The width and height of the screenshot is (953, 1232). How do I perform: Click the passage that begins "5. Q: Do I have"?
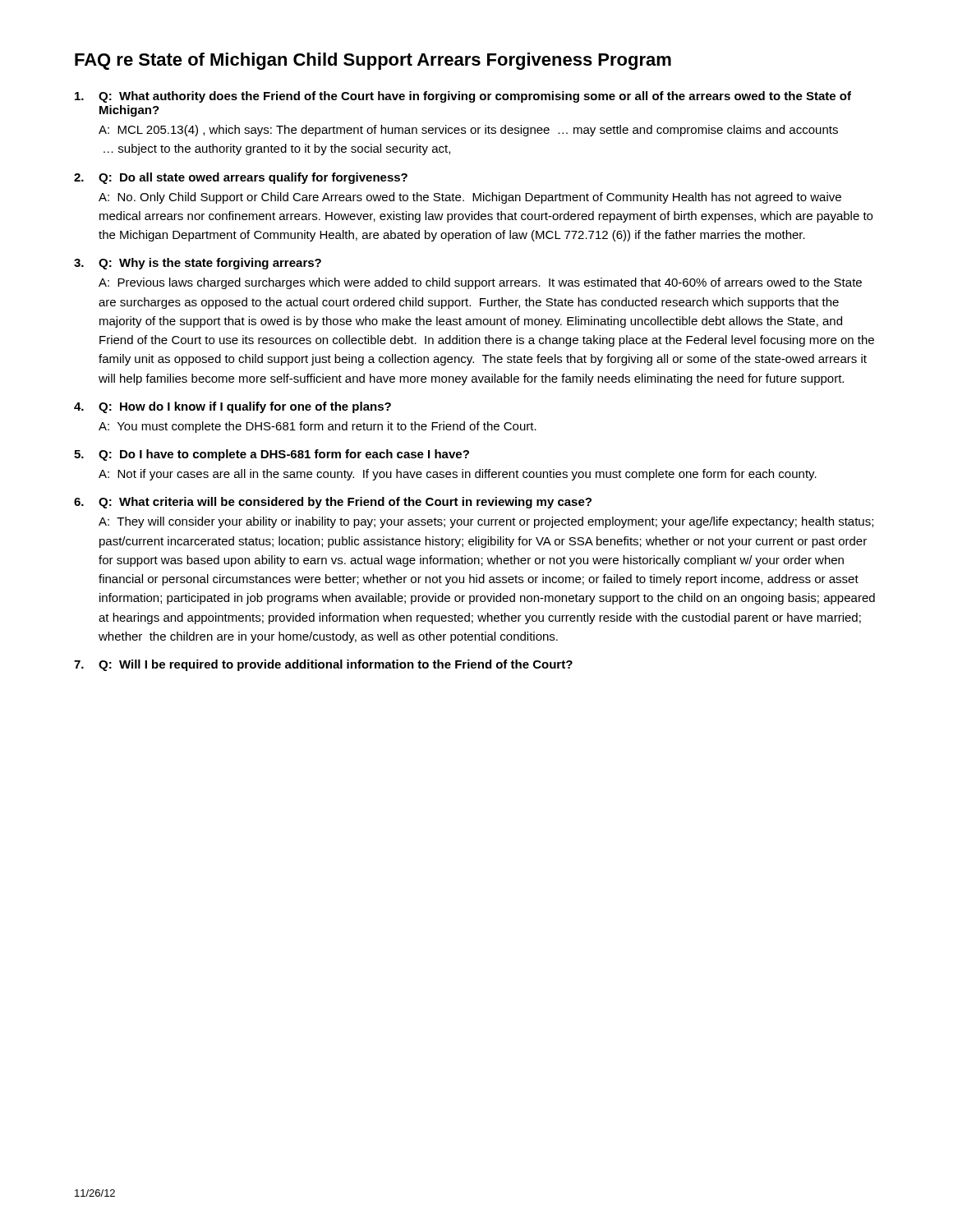[446, 465]
